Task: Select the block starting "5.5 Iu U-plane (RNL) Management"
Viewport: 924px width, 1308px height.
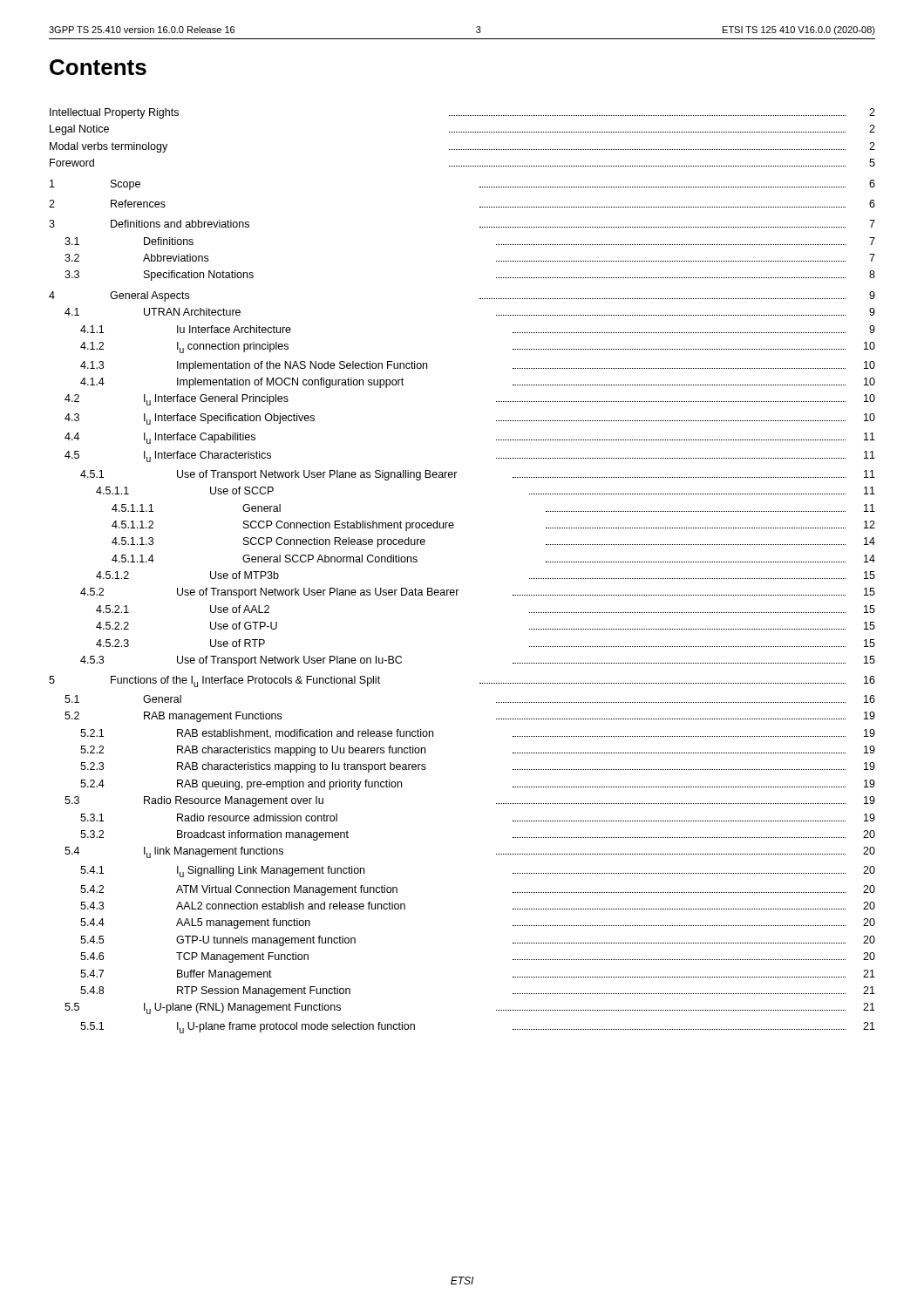Action: tap(68, 1009)
